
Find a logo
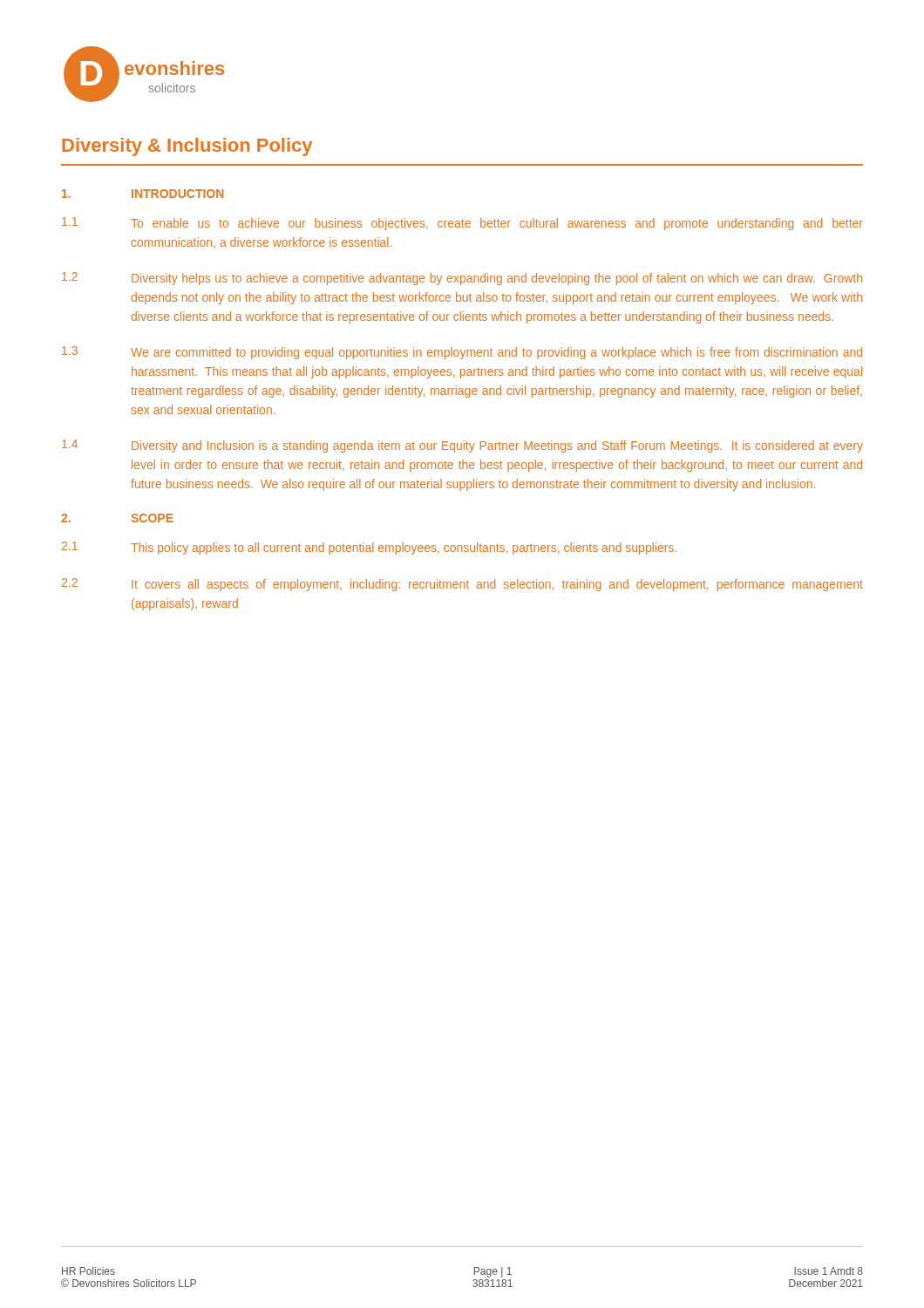click(x=462, y=76)
